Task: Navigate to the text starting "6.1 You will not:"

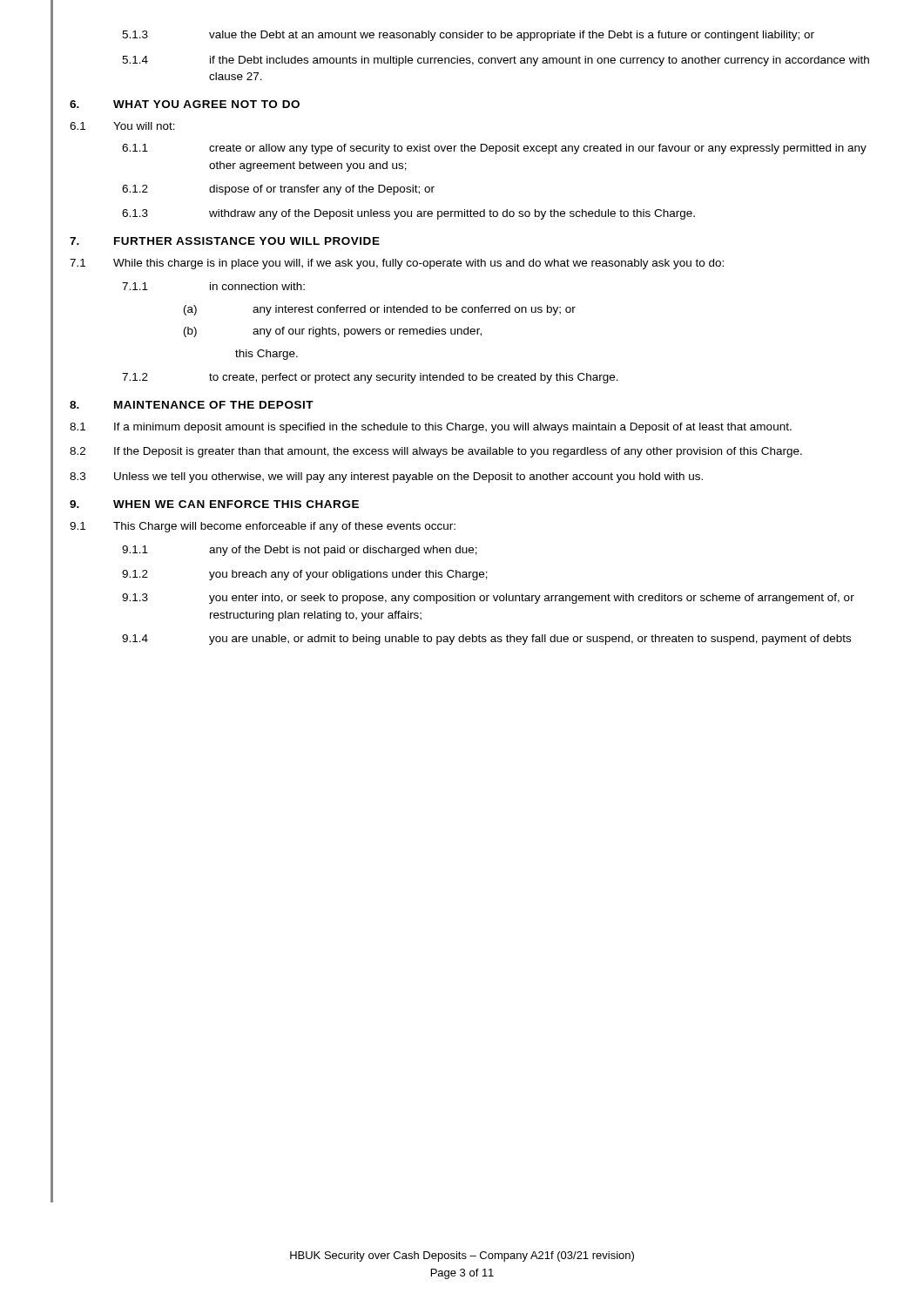Action: tap(123, 126)
